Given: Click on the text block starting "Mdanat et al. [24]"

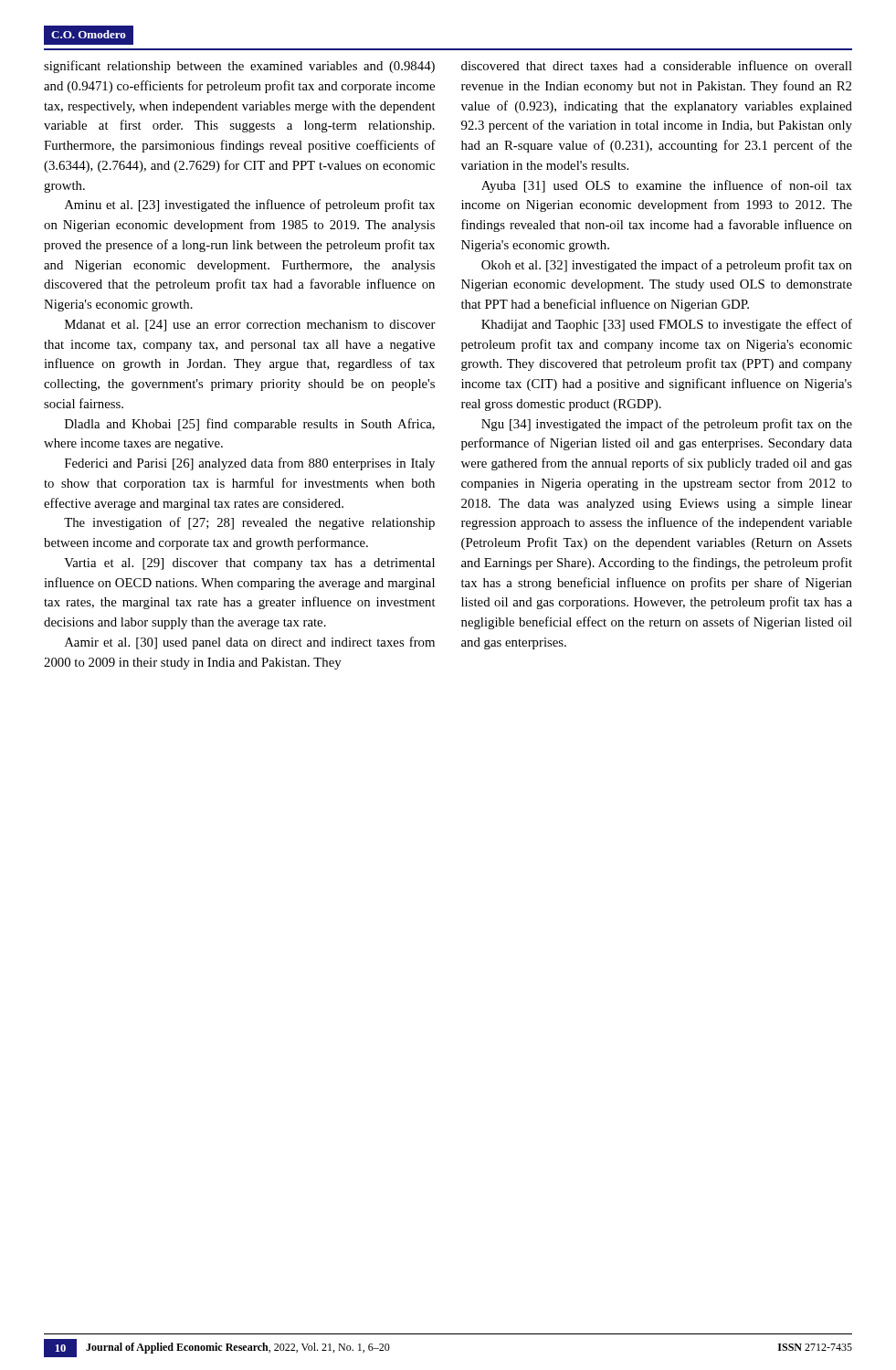Looking at the screenshot, I should coord(240,364).
